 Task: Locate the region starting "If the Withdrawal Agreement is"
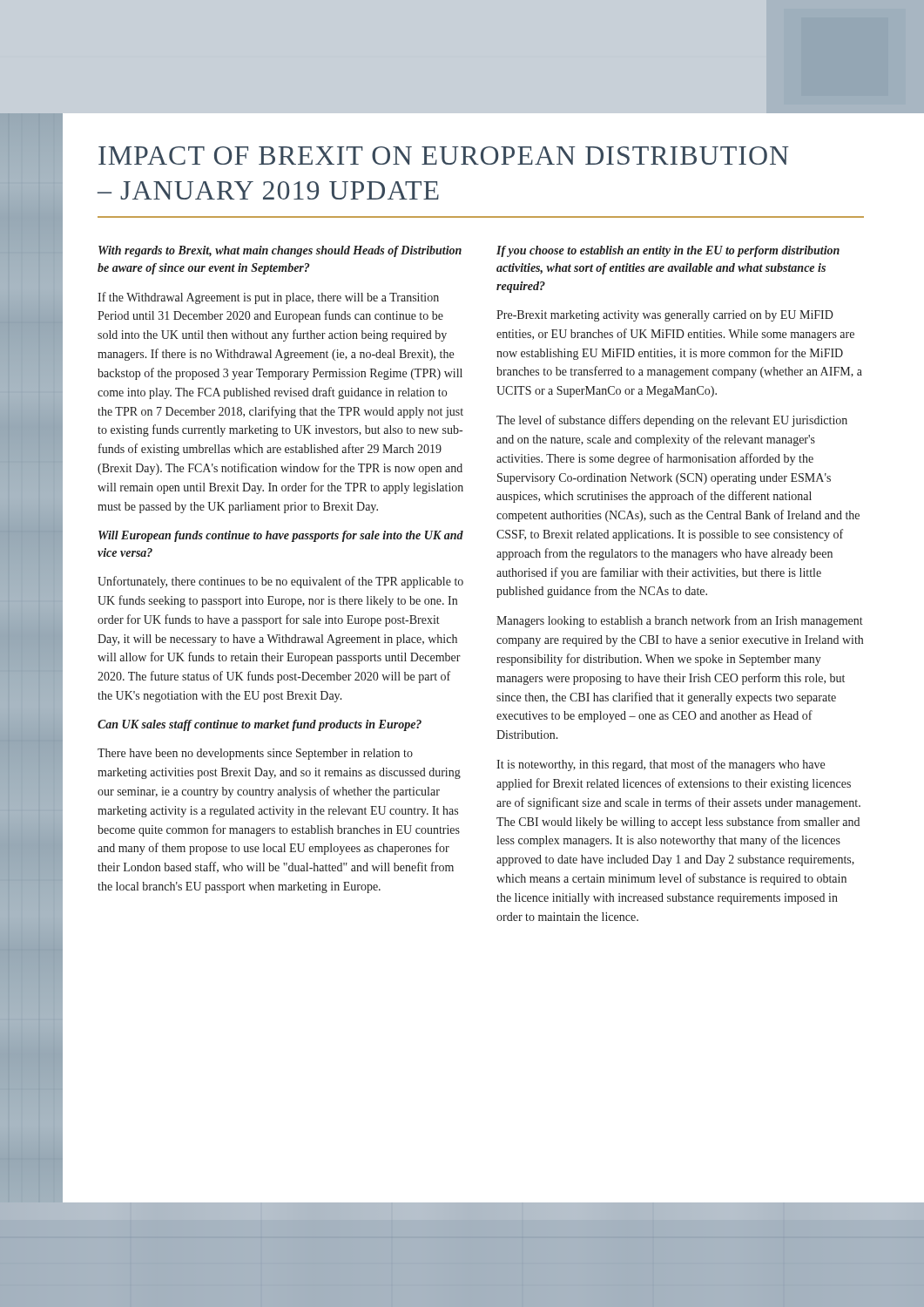(x=281, y=402)
